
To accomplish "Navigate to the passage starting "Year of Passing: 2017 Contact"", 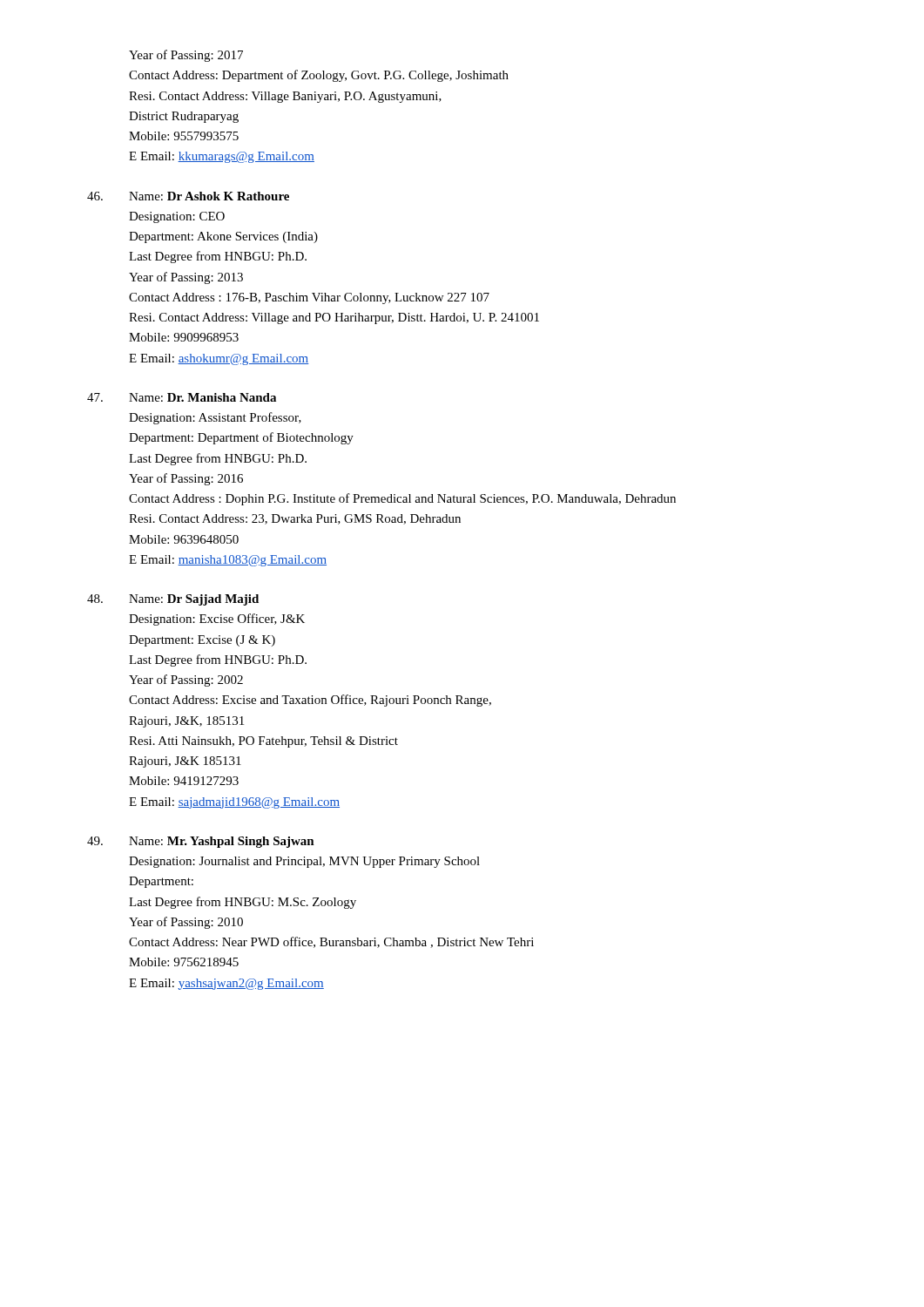I will pos(319,106).
